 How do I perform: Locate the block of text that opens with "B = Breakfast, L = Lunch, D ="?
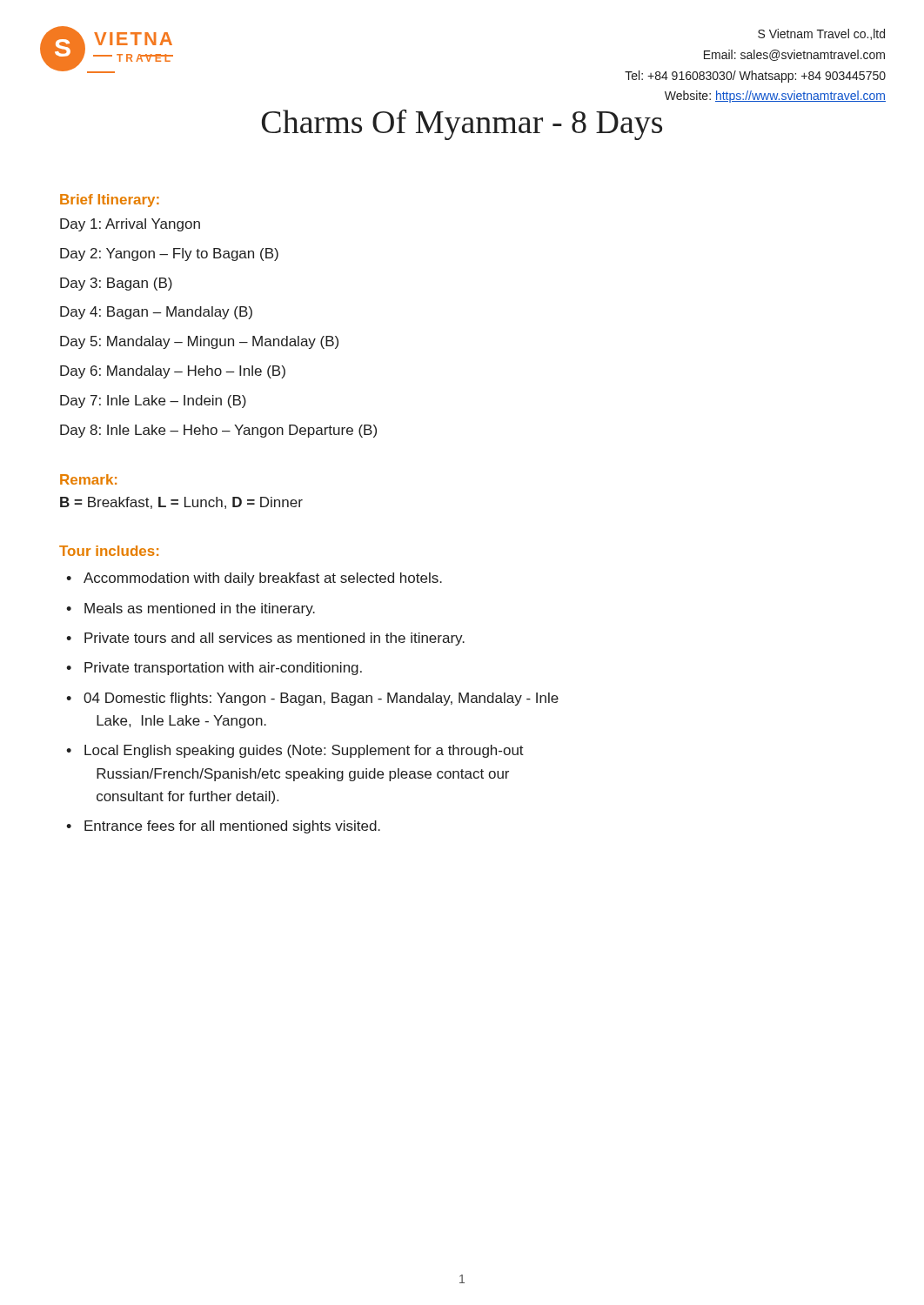[x=181, y=503]
